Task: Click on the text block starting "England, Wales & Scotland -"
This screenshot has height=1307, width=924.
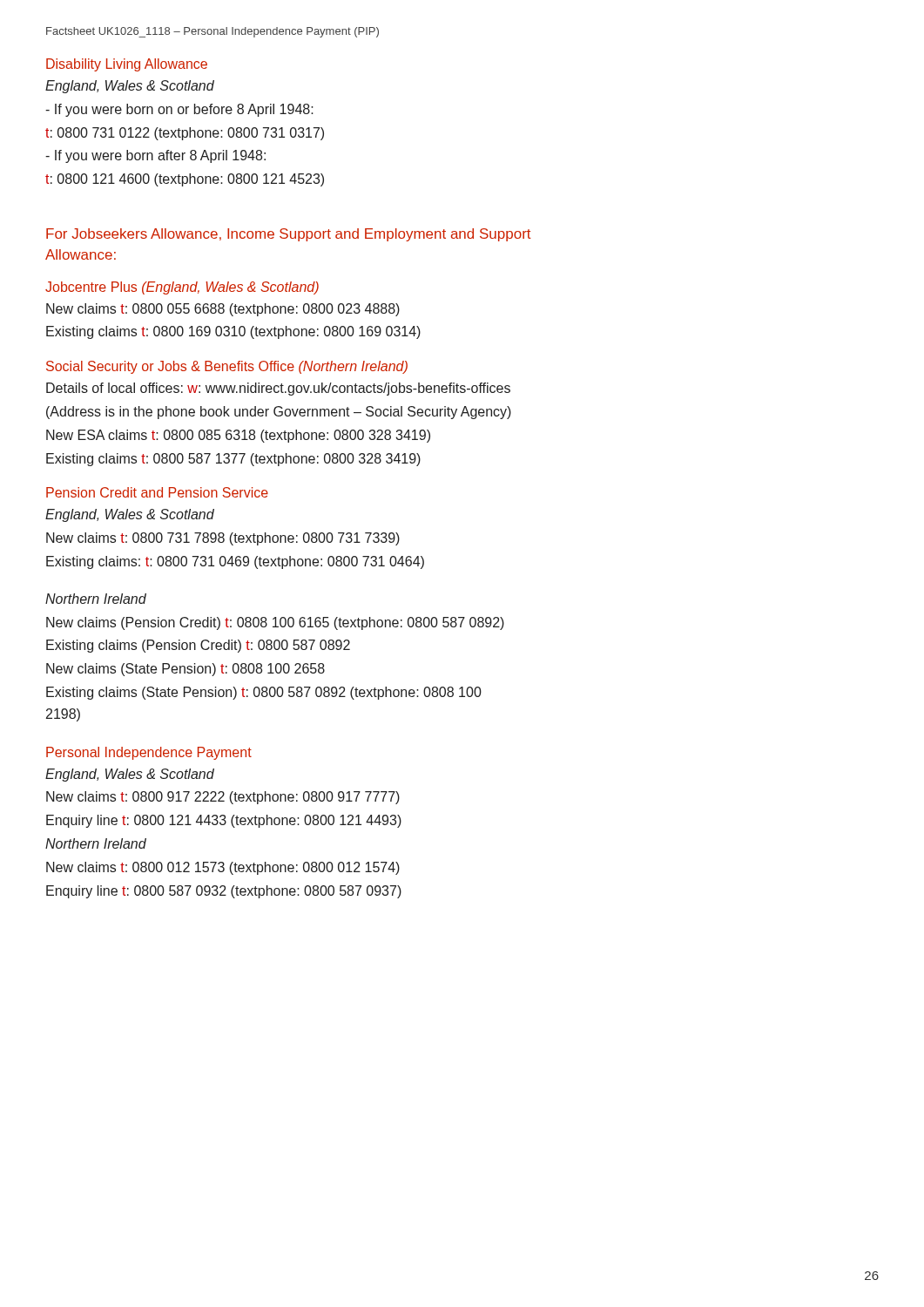Action: (130, 87)
